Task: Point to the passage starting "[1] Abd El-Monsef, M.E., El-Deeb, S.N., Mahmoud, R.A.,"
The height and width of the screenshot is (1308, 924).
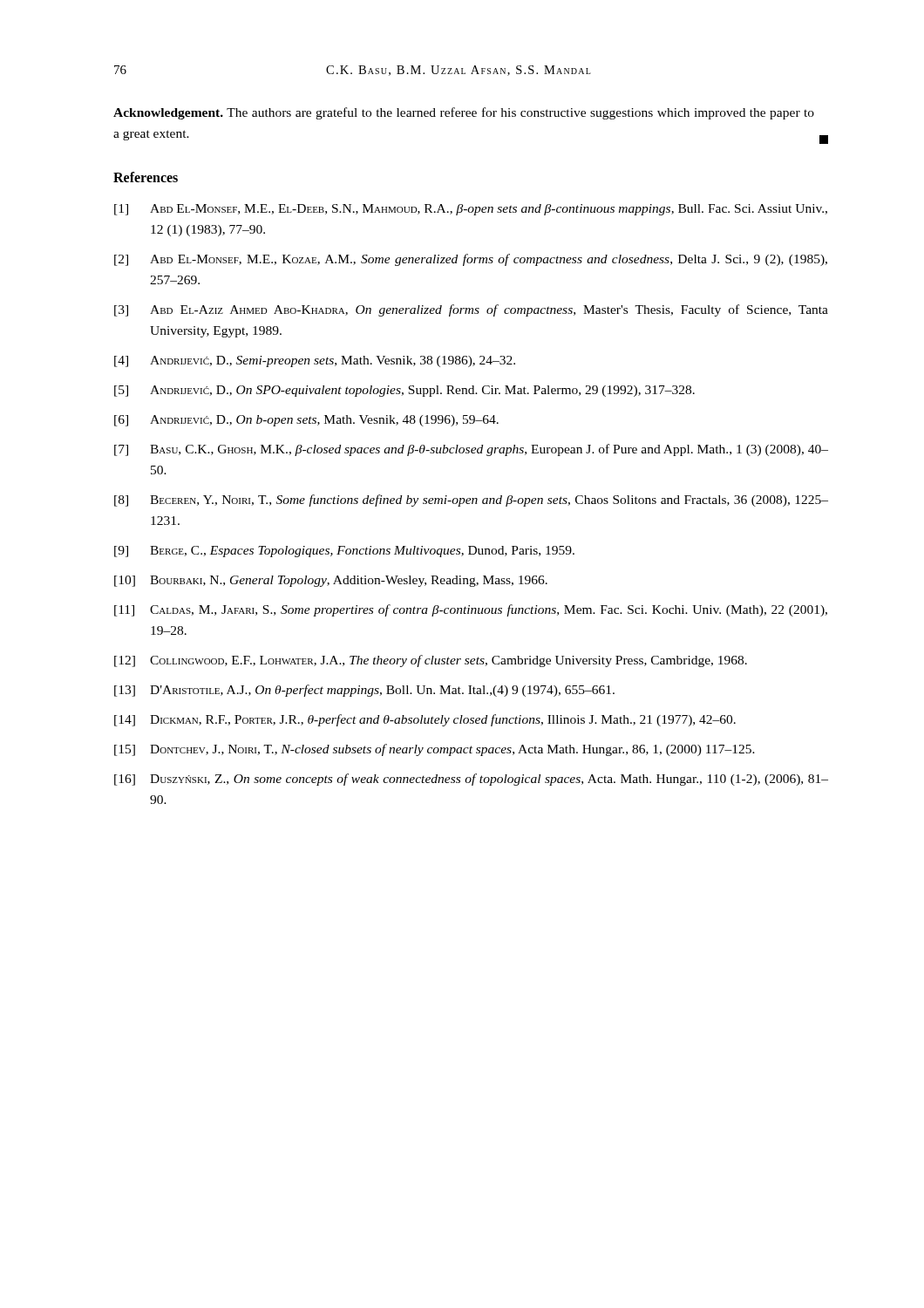Action: coord(471,219)
